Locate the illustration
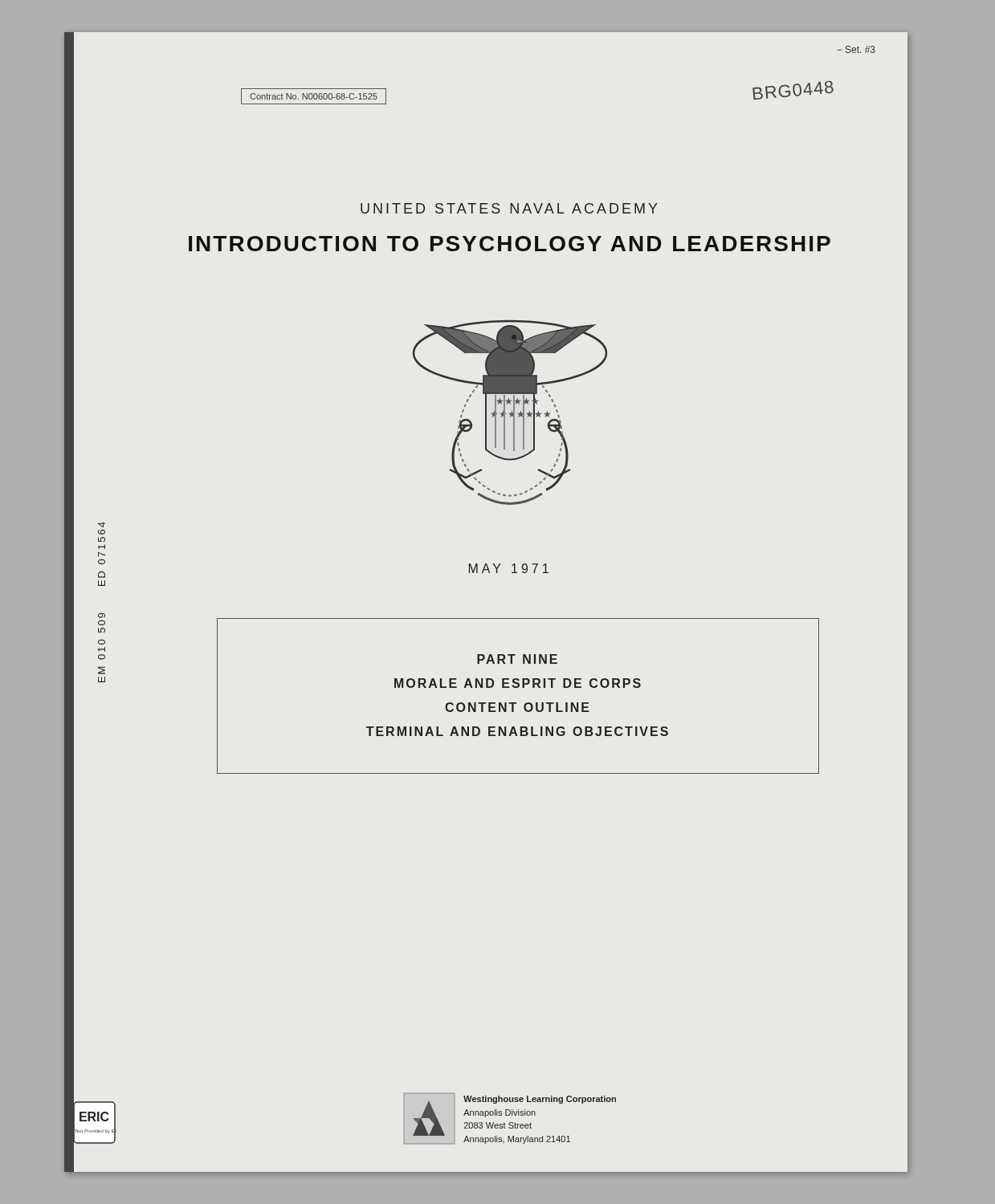The height and width of the screenshot is (1204, 995). [x=510, y=417]
